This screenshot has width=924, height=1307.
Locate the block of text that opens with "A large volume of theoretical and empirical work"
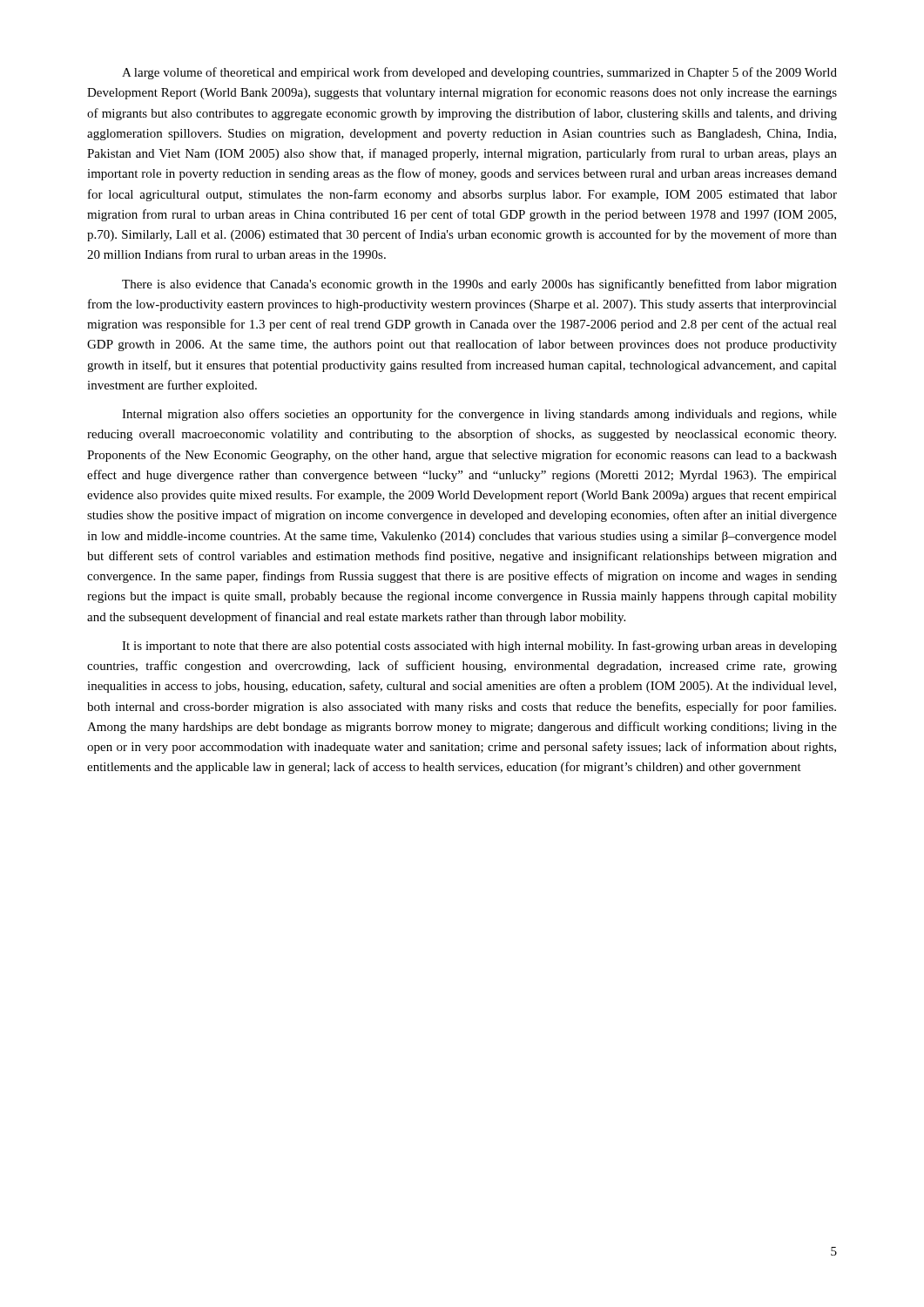462,420
